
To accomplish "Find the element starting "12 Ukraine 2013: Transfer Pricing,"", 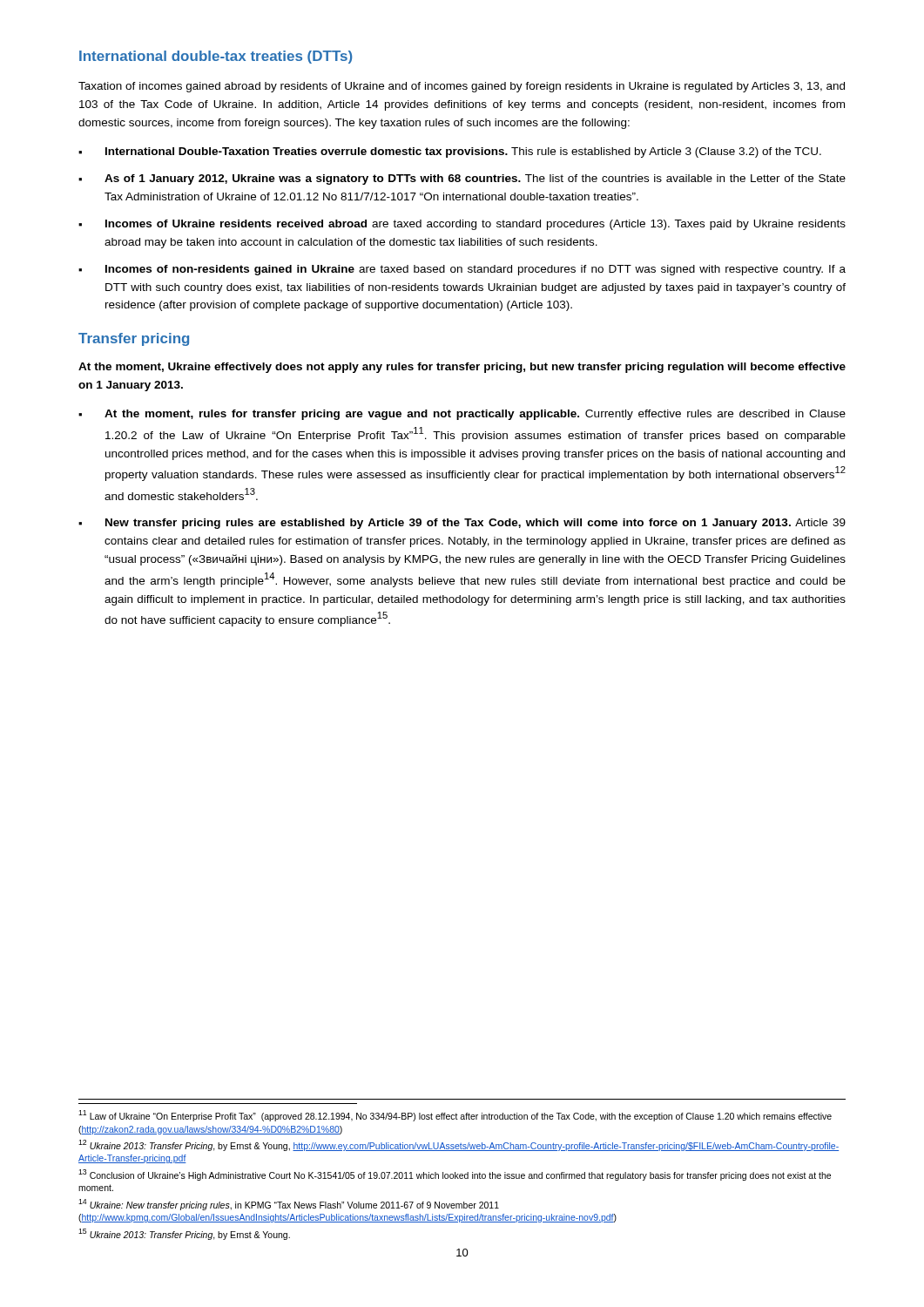I will [459, 1151].
